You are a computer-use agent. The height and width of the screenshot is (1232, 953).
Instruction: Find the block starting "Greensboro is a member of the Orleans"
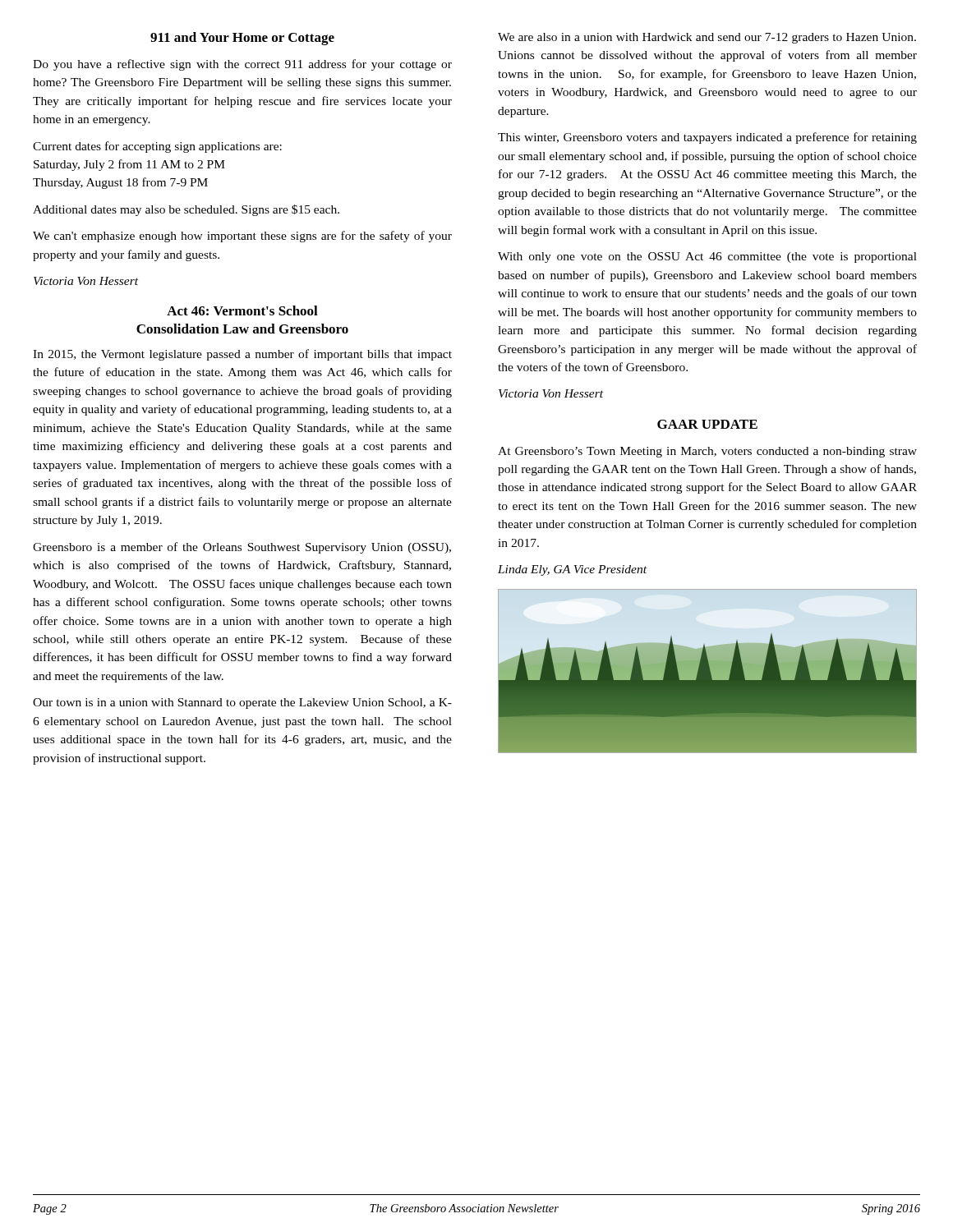point(242,611)
